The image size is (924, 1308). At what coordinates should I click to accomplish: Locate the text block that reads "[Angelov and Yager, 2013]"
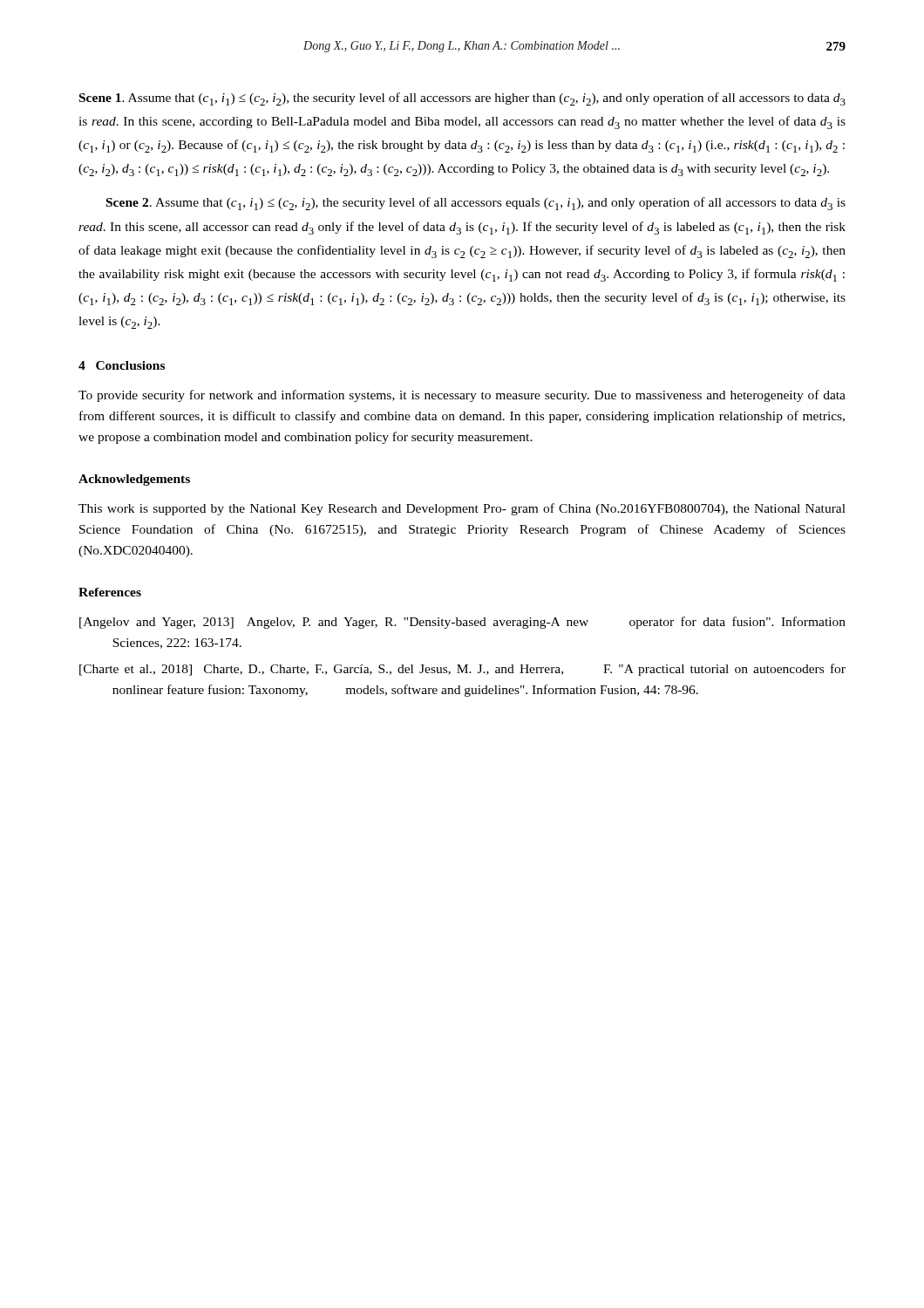coord(462,632)
